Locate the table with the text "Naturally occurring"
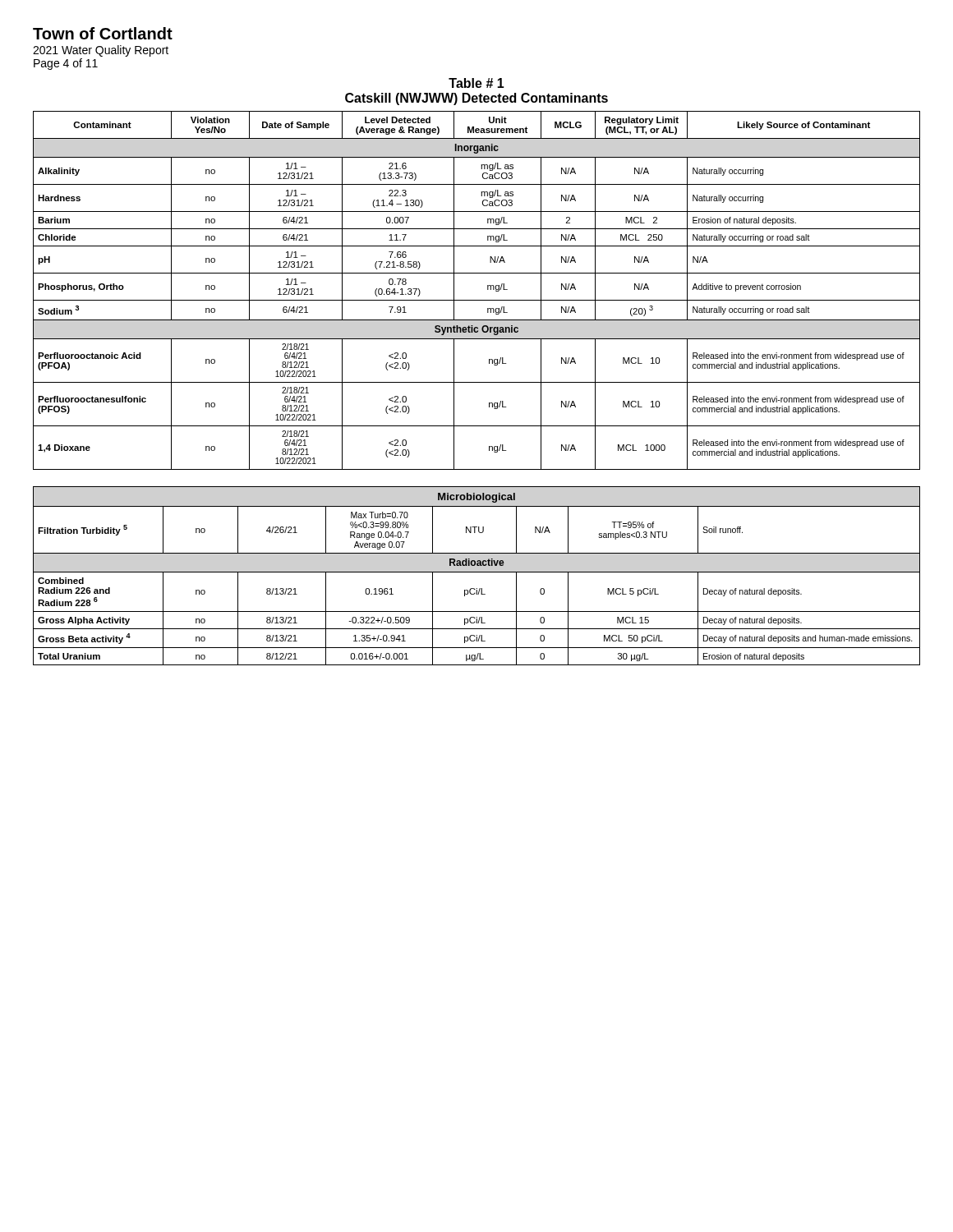This screenshot has height=1232, width=953. (476, 290)
